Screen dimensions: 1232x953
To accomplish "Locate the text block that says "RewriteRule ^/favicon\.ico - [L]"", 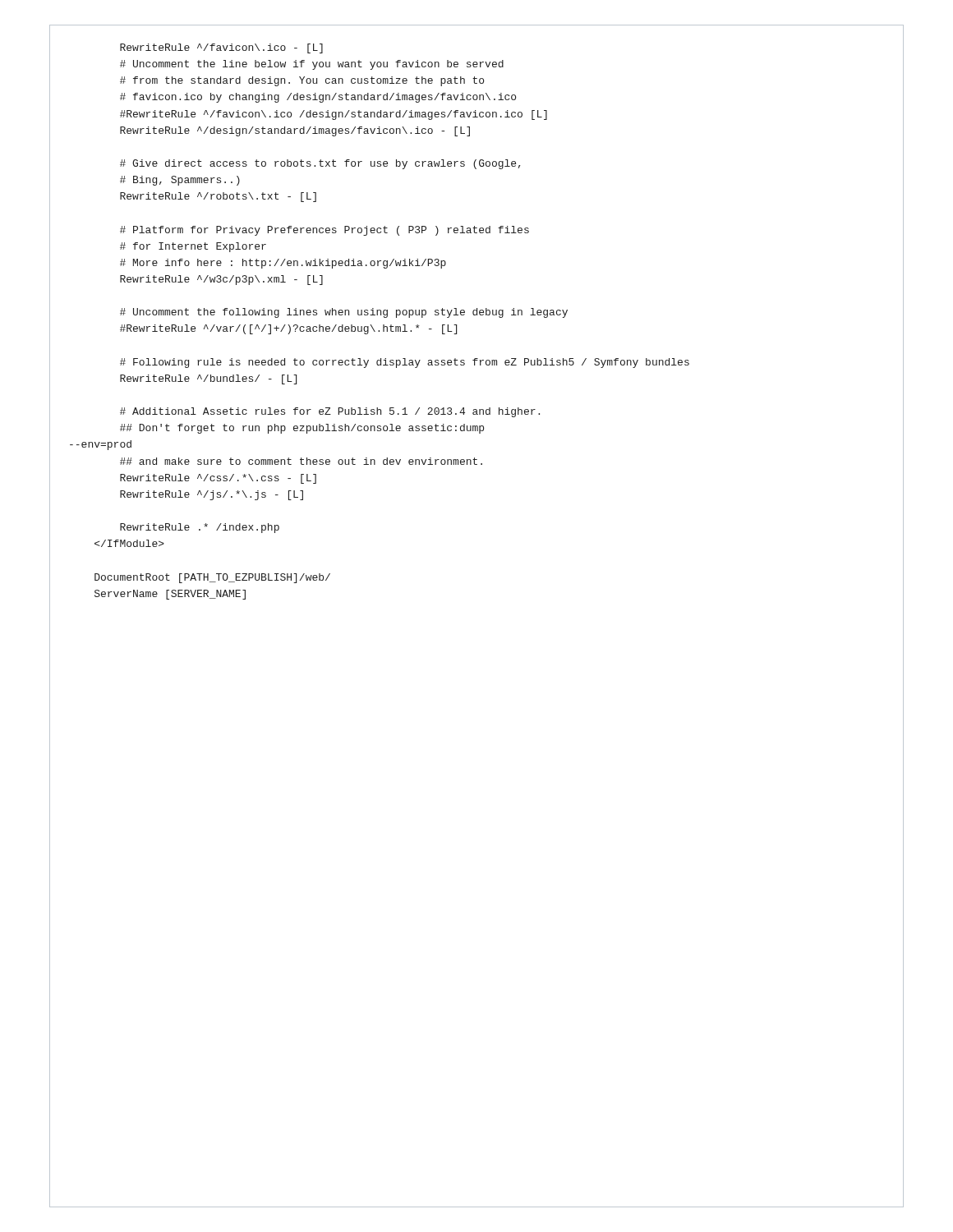I will coord(476,321).
